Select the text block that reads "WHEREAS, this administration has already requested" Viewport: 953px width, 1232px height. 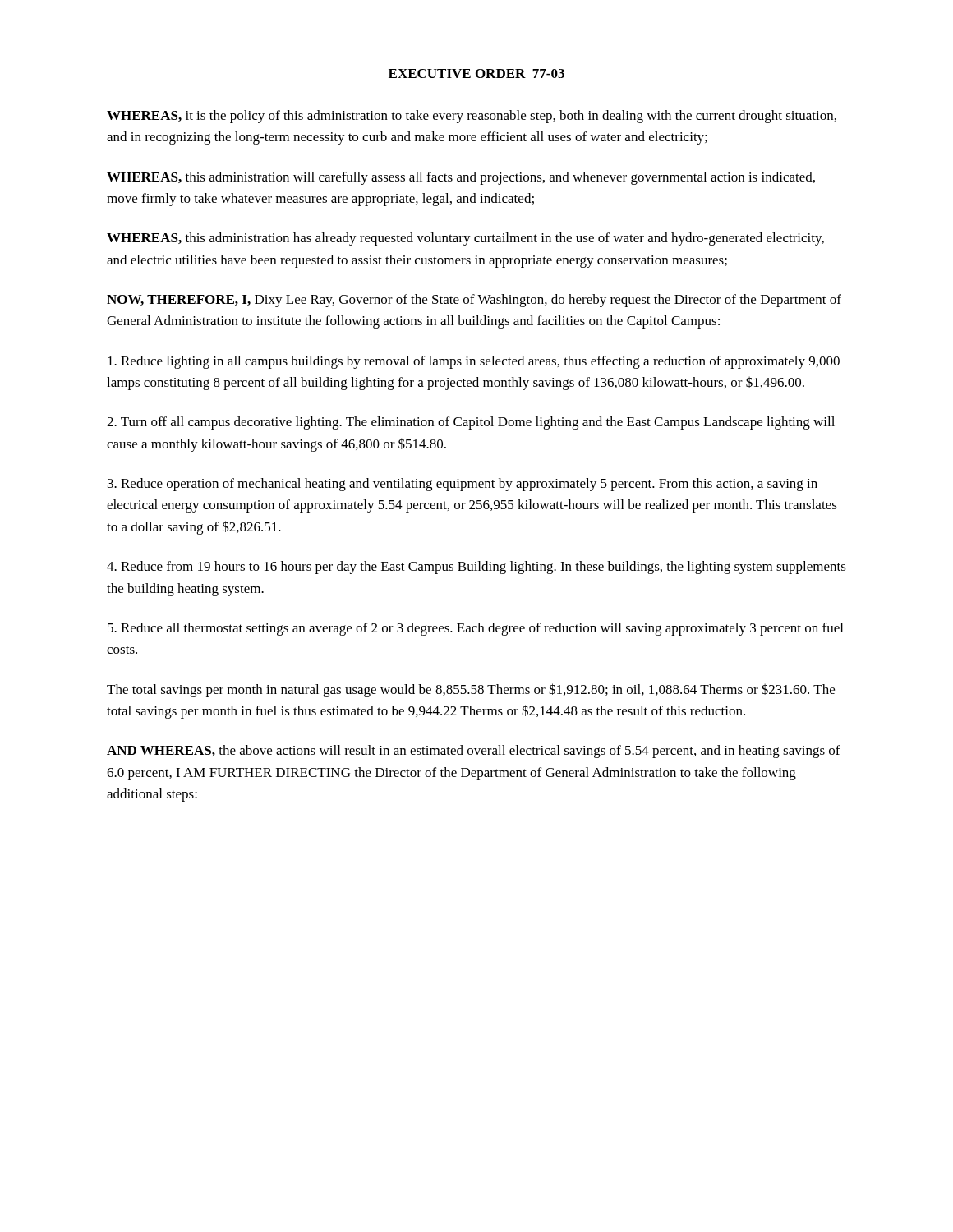click(x=466, y=249)
